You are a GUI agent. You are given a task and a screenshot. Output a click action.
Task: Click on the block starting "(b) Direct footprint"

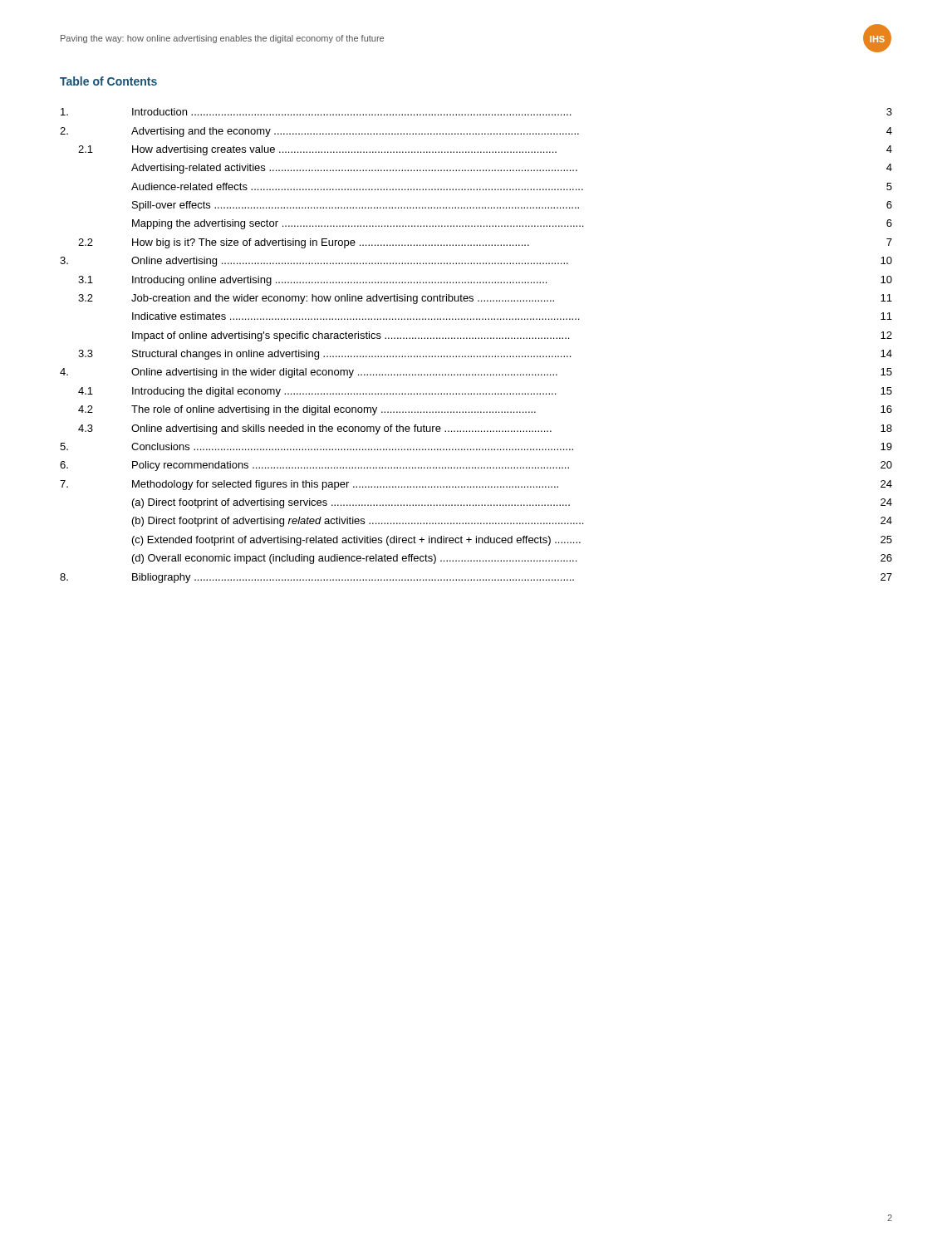(x=476, y=521)
